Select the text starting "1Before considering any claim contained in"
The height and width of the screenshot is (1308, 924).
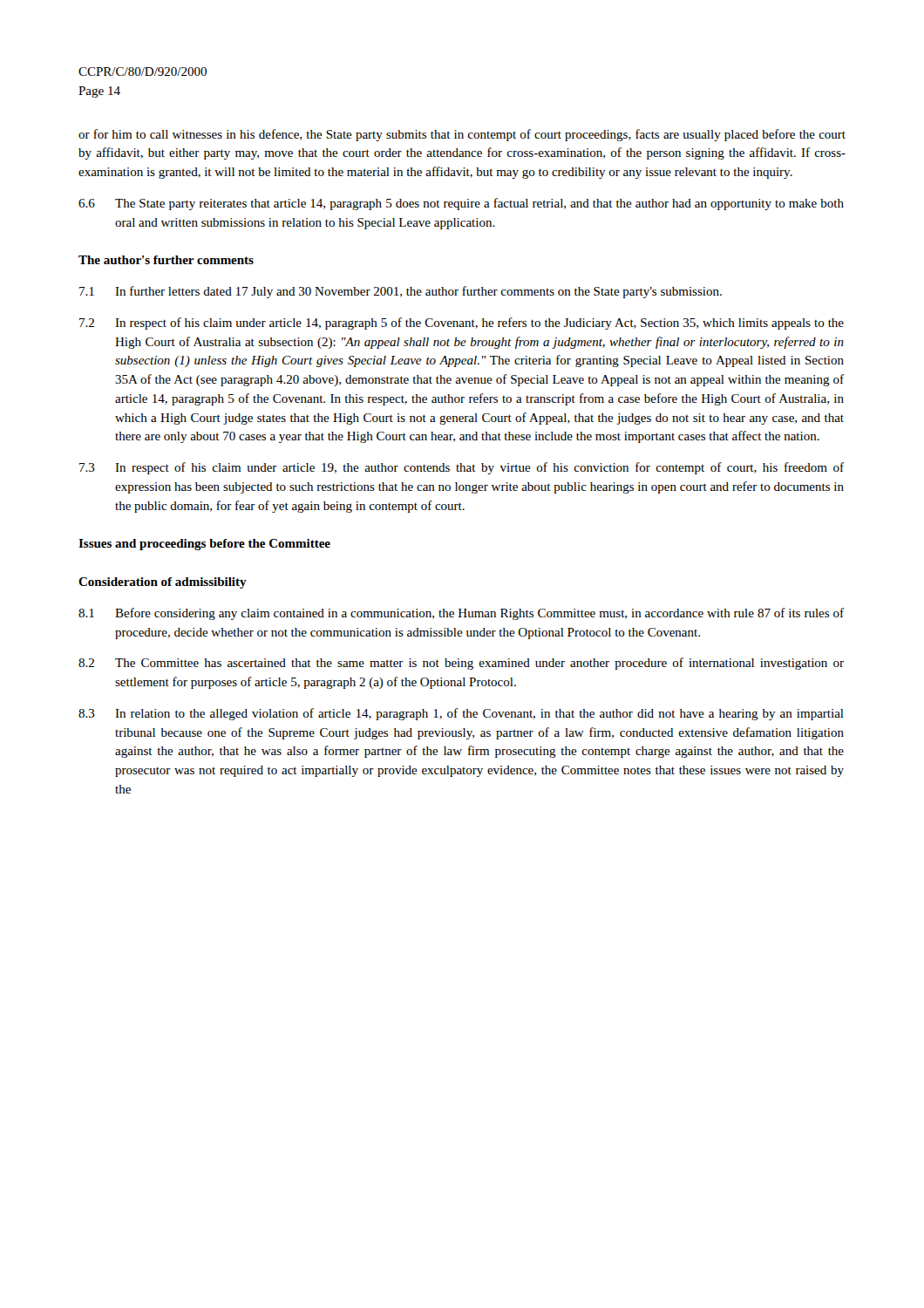(462, 623)
